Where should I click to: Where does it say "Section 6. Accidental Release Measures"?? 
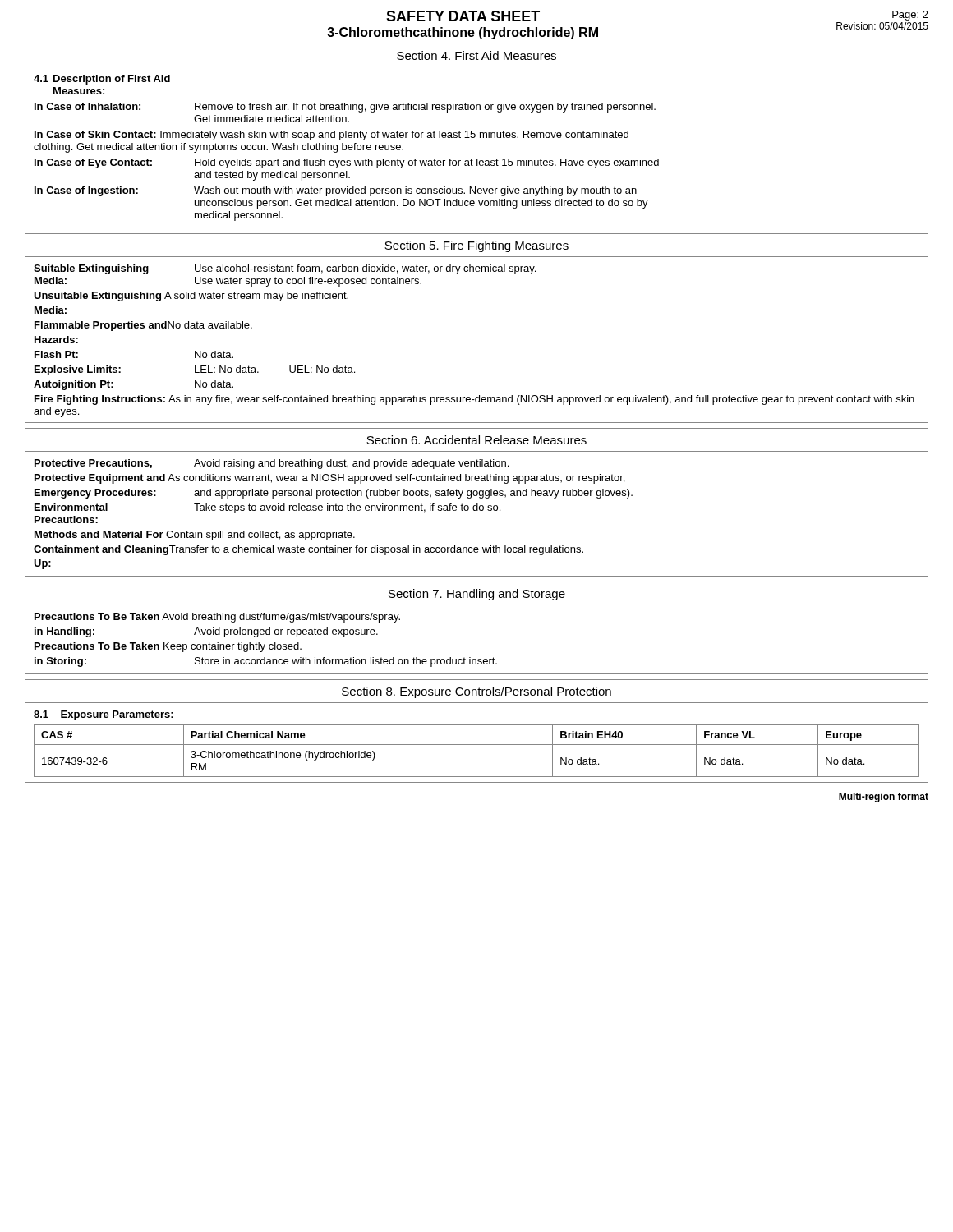[x=476, y=440]
